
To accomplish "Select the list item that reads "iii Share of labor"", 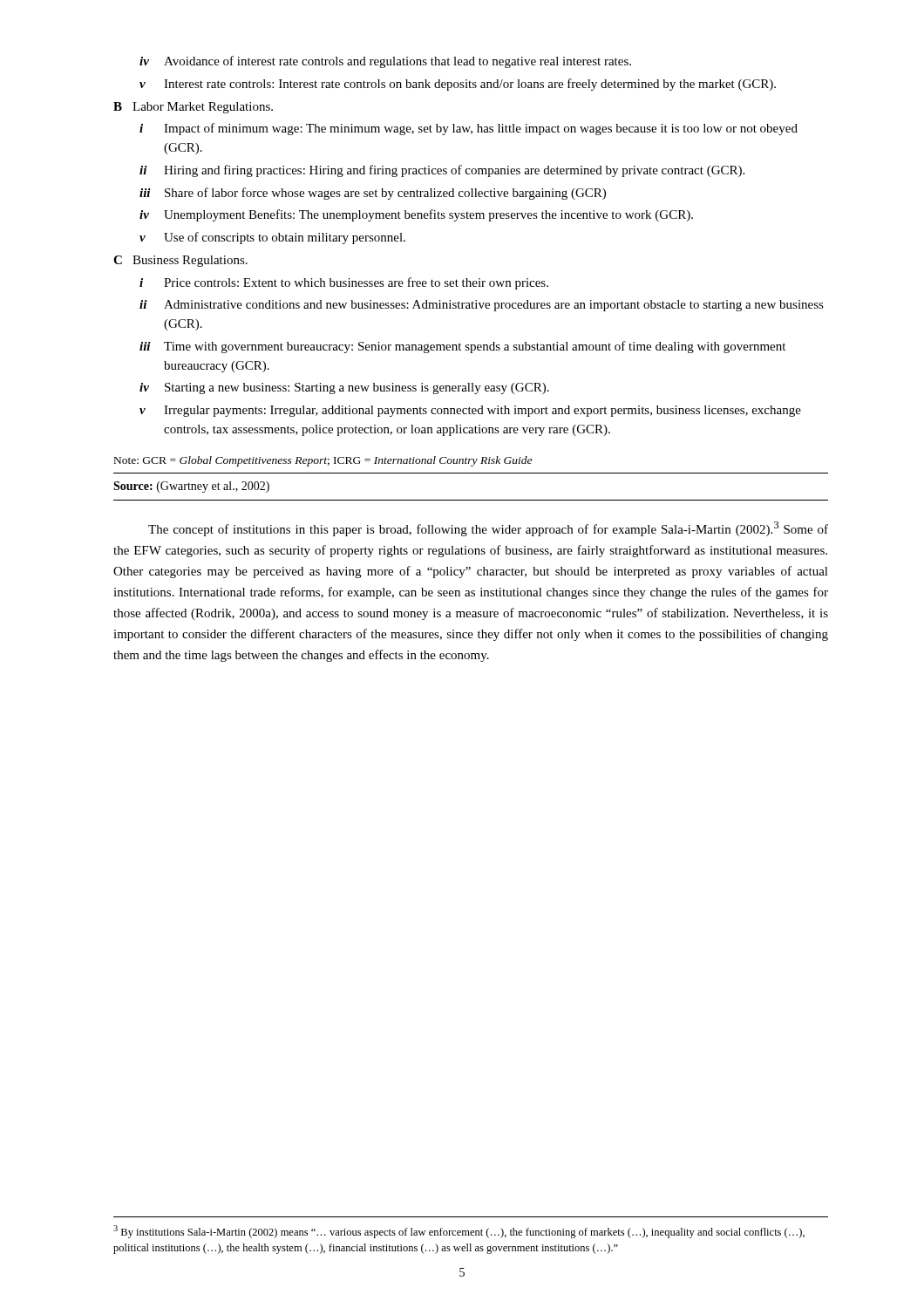I will 484,193.
